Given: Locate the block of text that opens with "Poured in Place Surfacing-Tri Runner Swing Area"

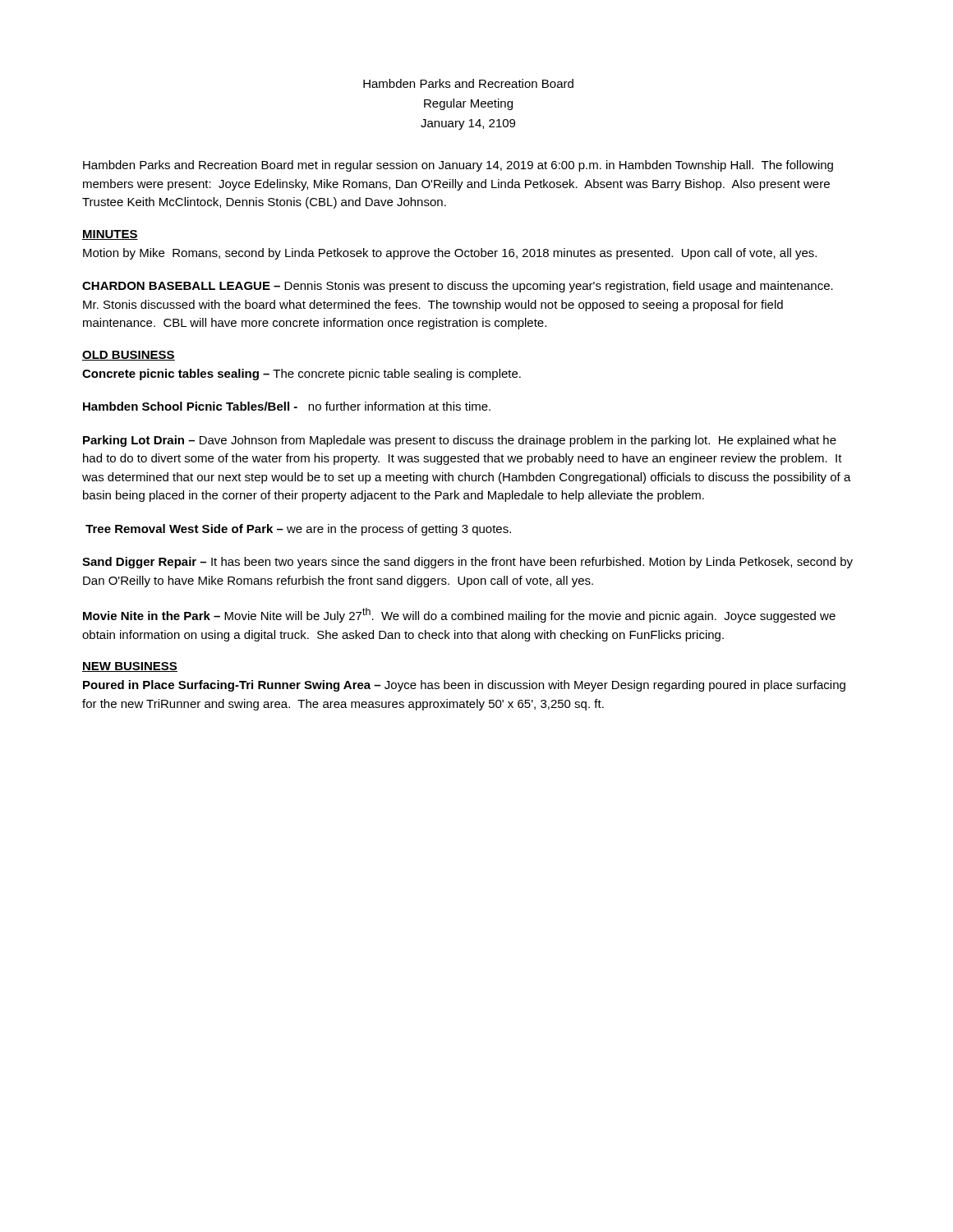Looking at the screenshot, I should click(x=464, y=694).
